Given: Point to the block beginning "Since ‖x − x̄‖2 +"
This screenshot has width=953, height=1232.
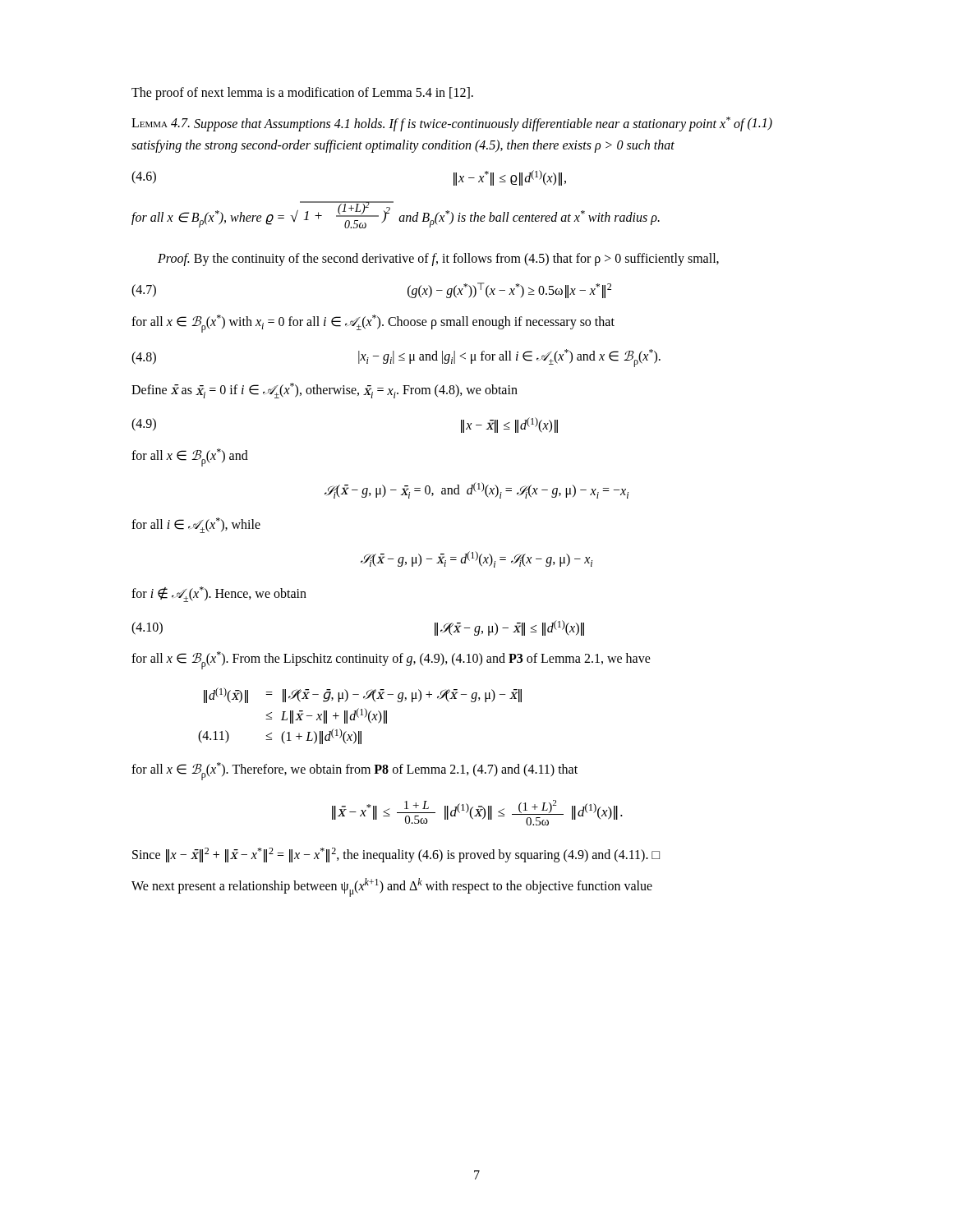Looking at the screenshot, I should click(476, 855).
